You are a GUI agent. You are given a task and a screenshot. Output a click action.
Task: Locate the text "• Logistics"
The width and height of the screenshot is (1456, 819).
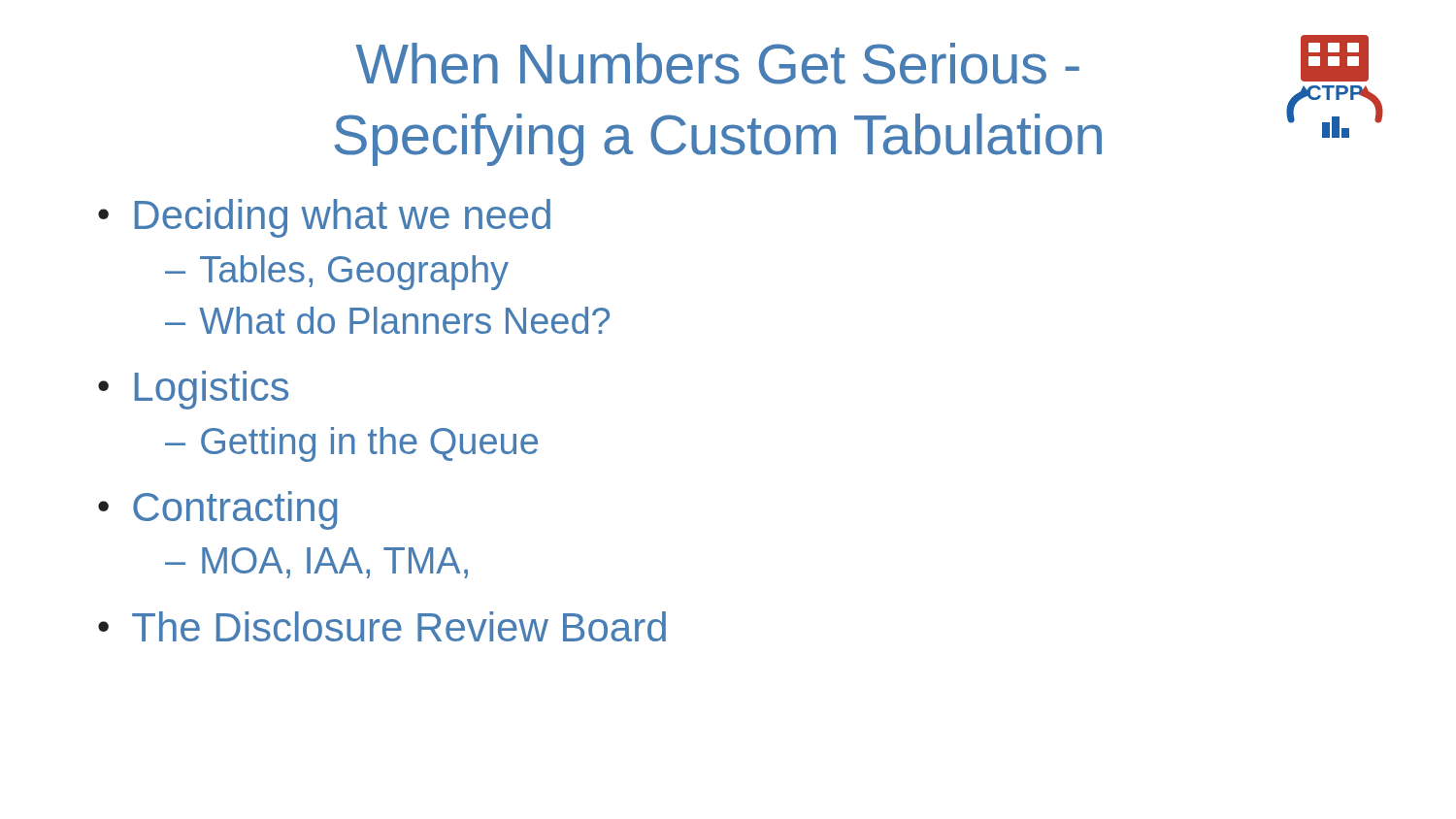pyautogui.click(x=194, y=387)
